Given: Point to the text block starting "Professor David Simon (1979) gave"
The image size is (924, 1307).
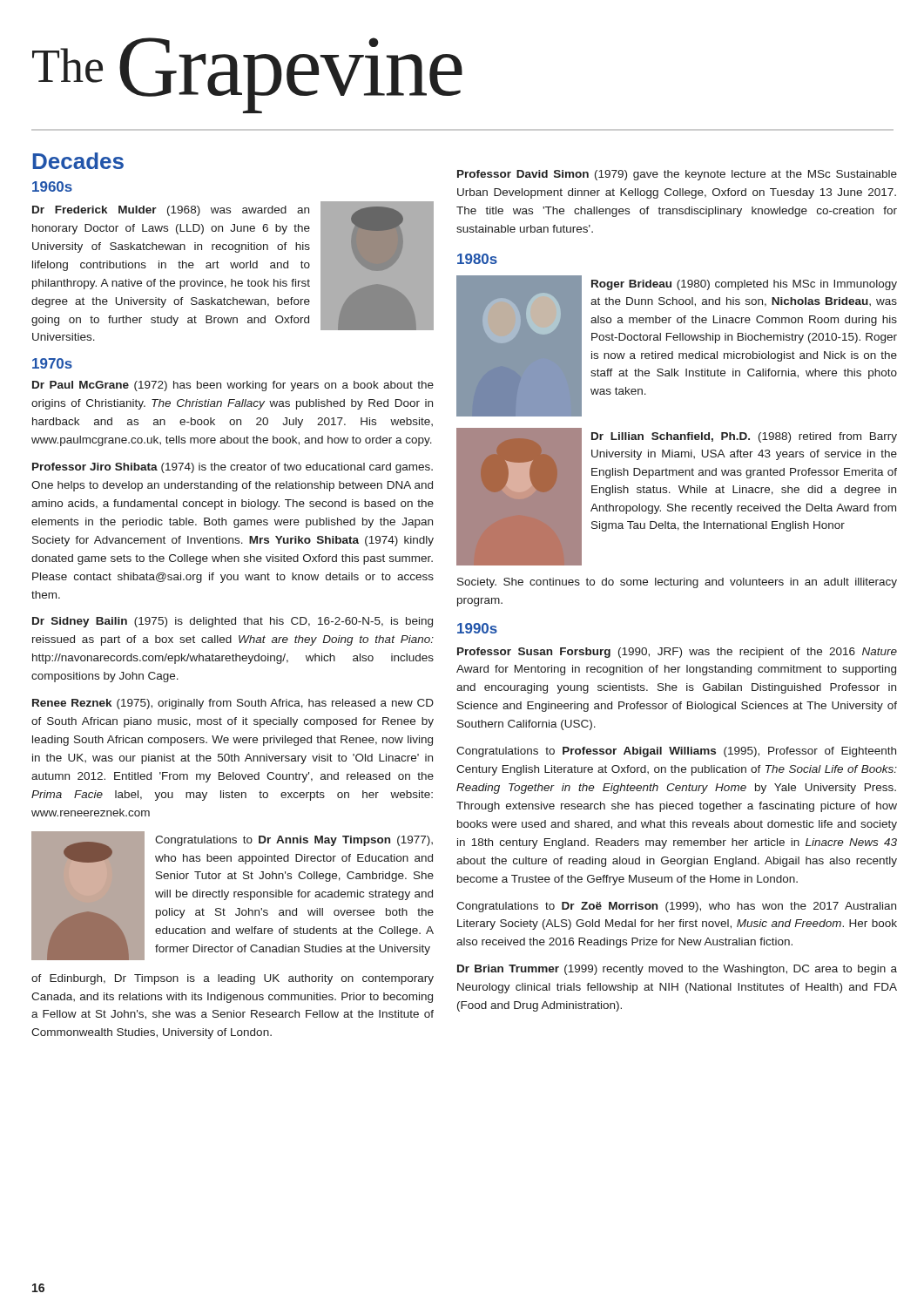Looking at the screenshot, I should pos(677,201).
